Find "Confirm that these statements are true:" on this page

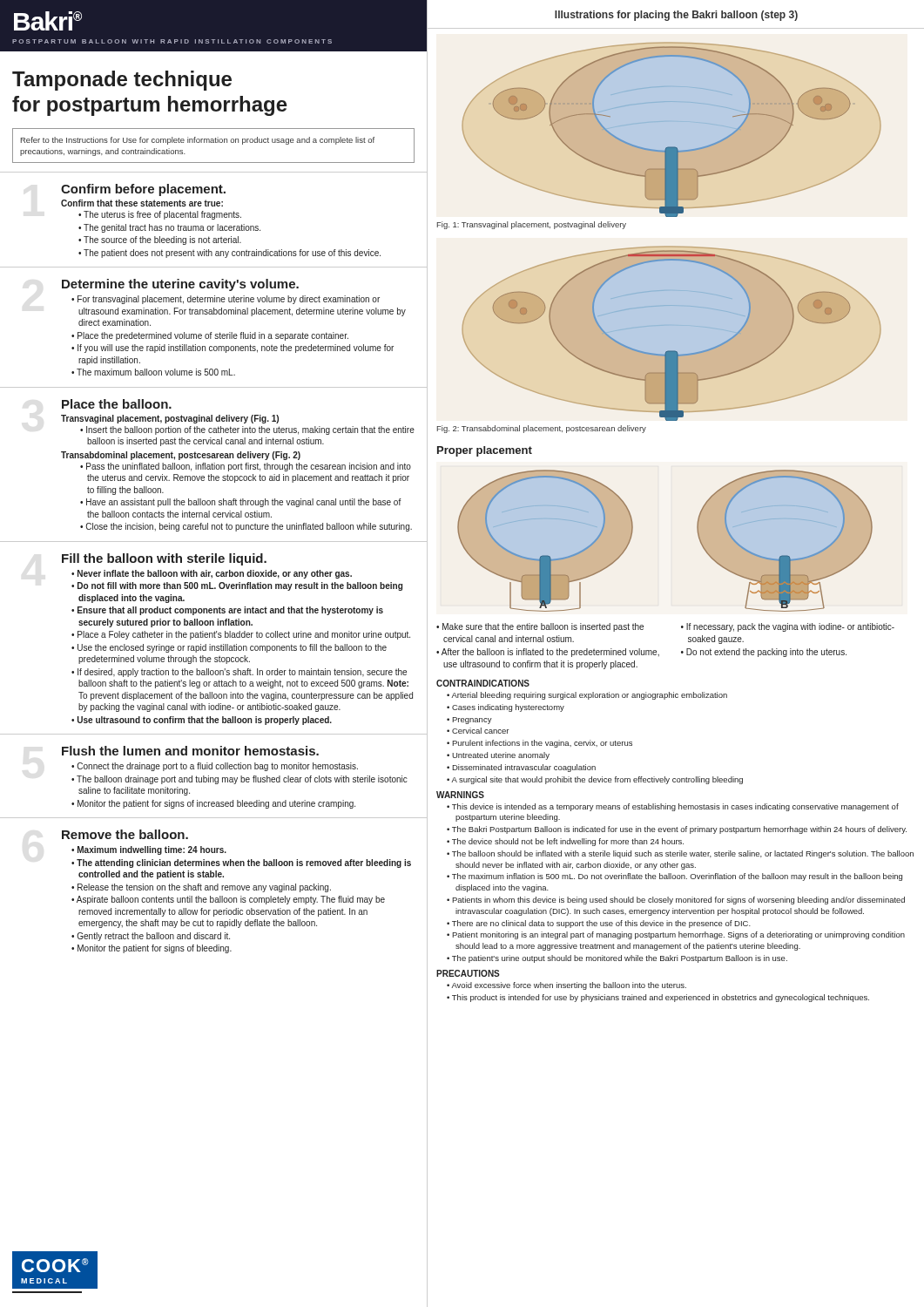142,204
